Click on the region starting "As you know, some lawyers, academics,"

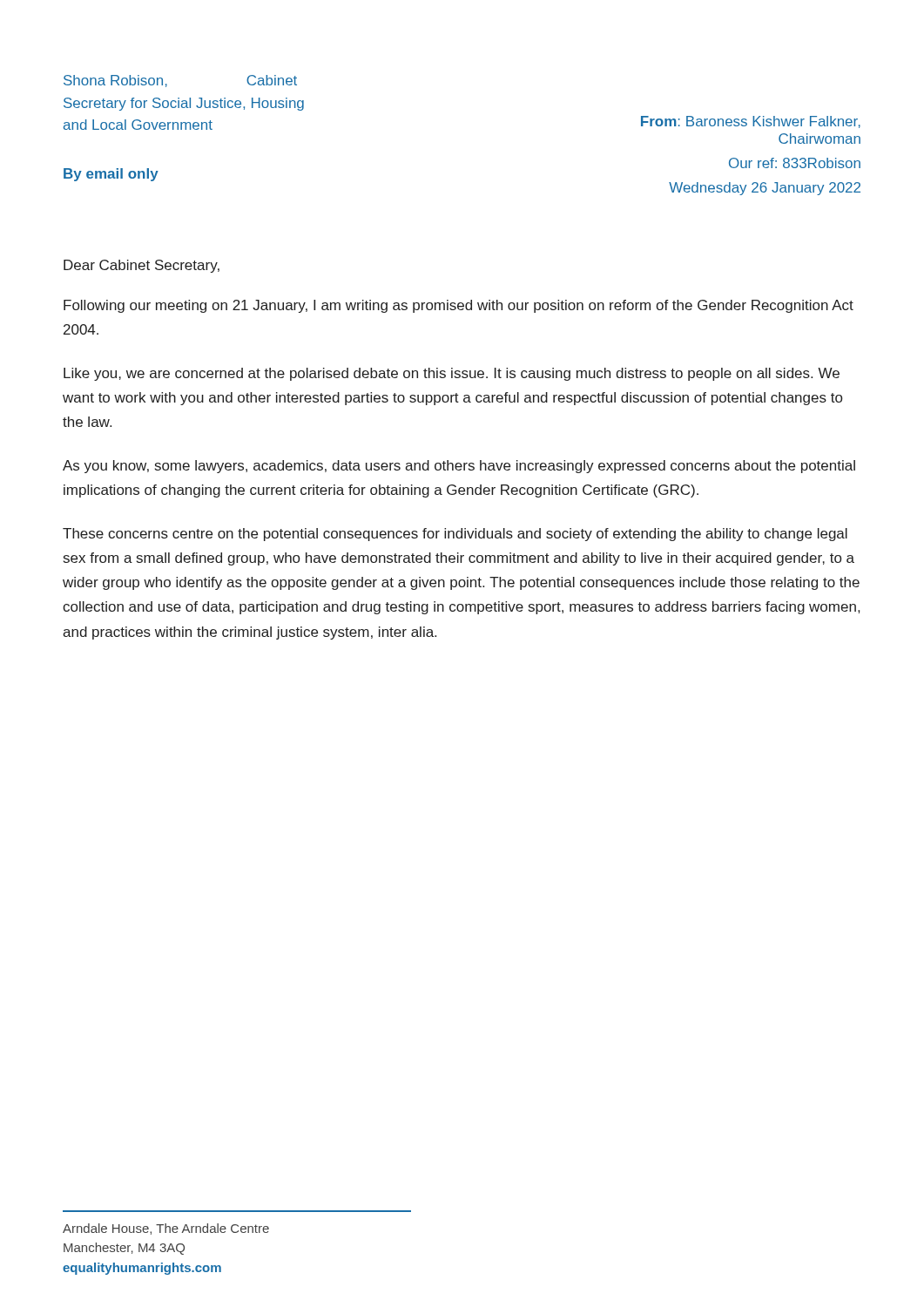(x=459, y=478)
